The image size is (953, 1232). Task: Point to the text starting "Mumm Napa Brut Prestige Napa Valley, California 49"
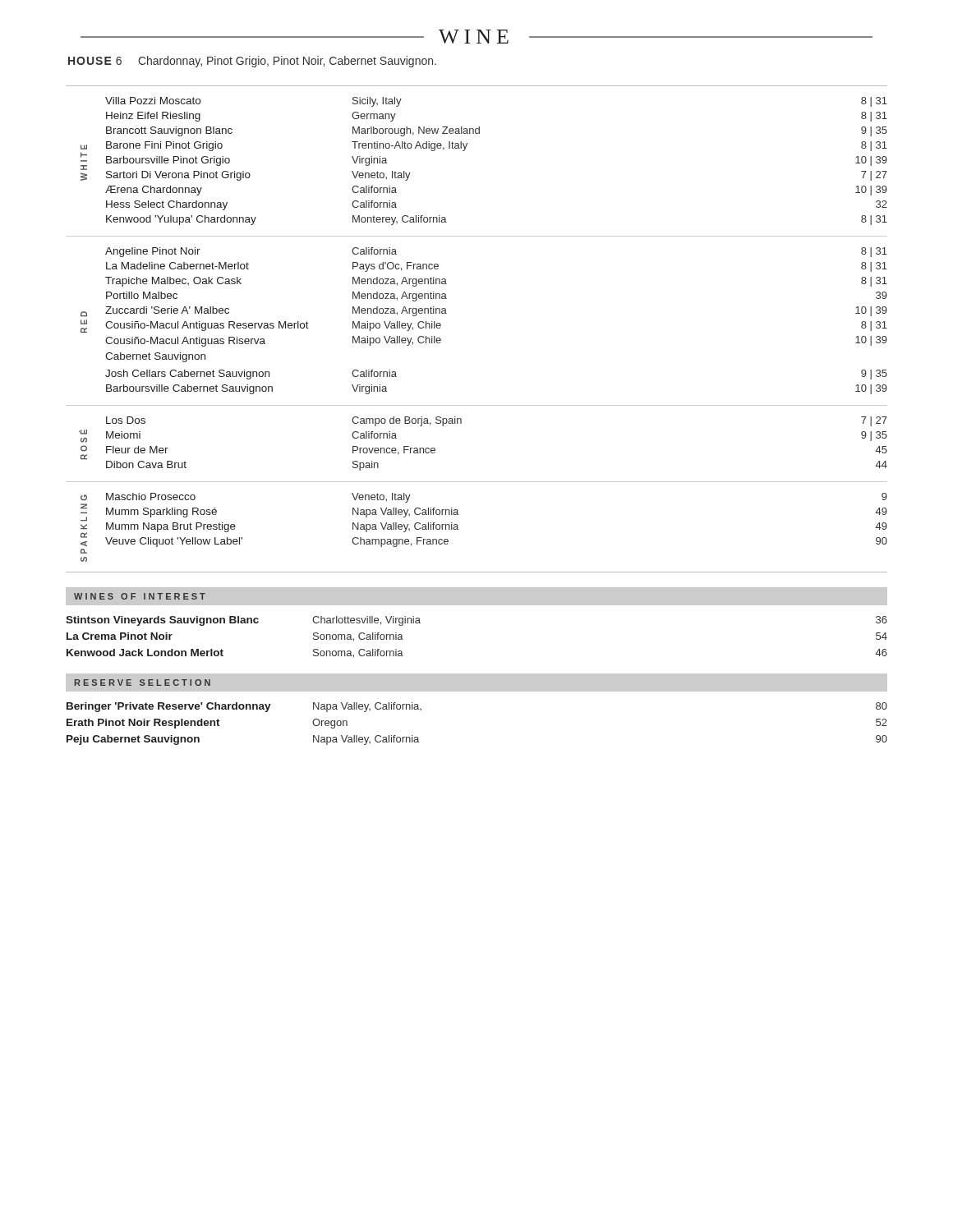[x=175, y=526]
